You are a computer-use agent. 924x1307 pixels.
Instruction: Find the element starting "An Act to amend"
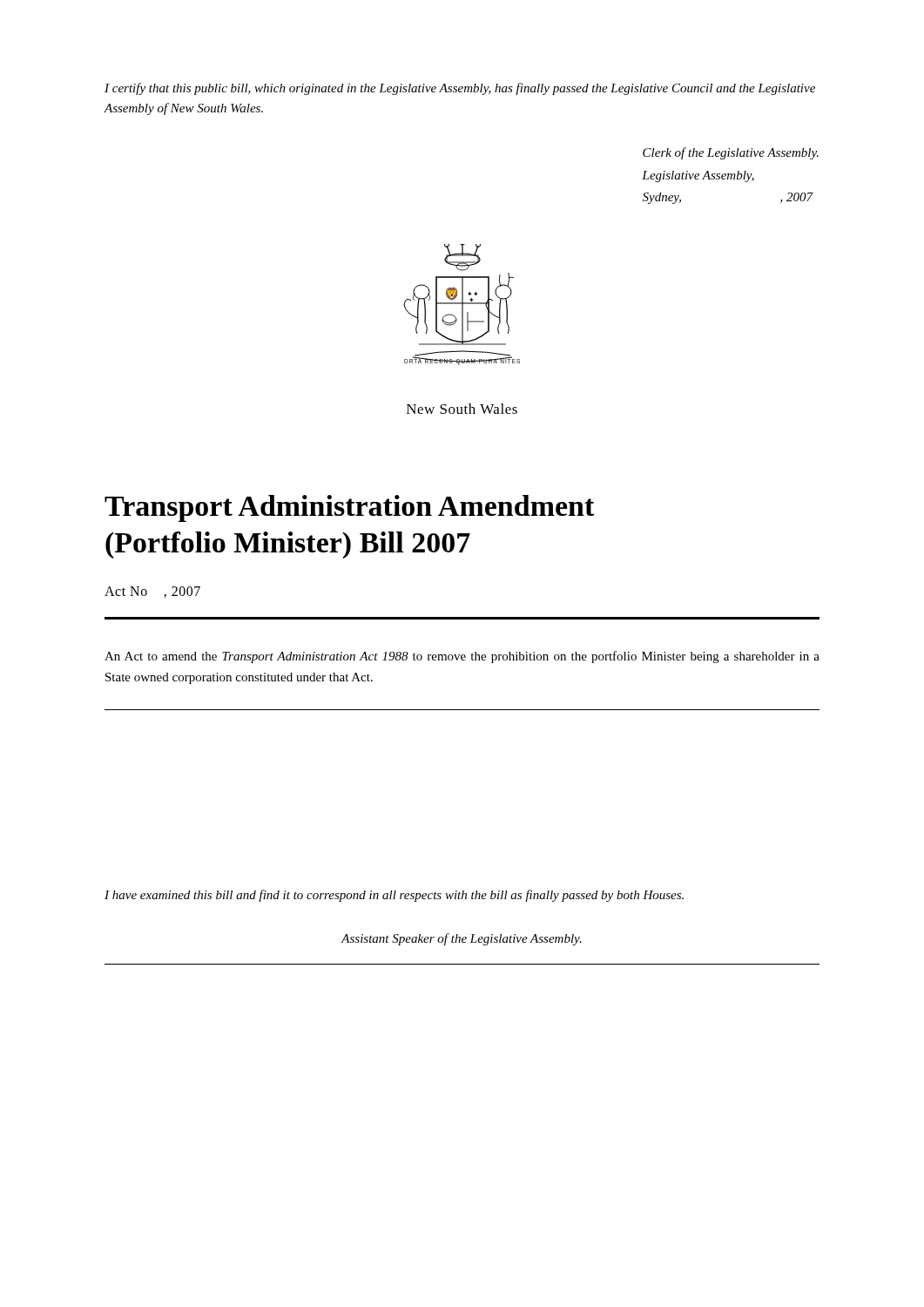[x=462, y=666]
